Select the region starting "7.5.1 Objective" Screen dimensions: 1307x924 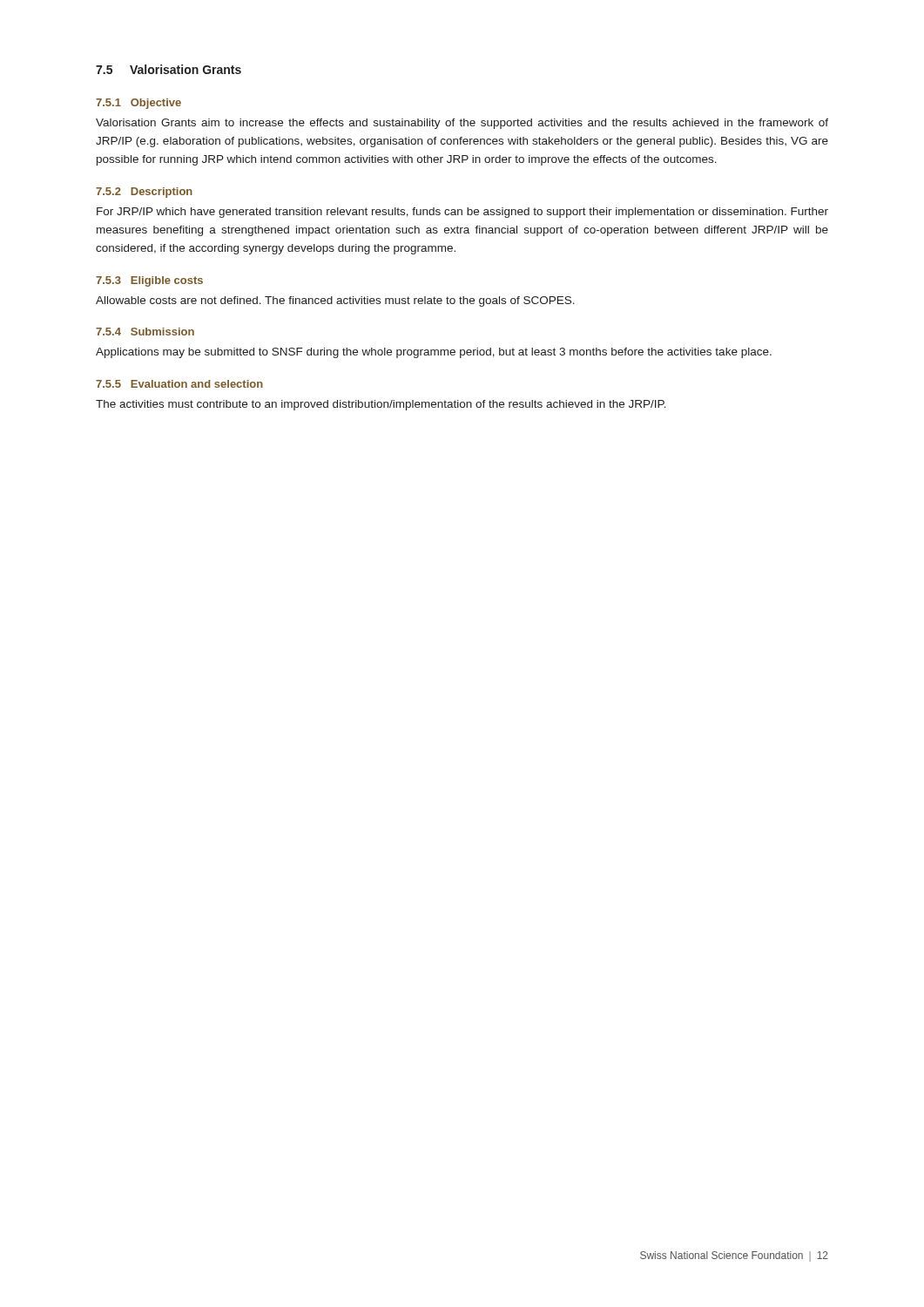pyautogui.click(x=139, y=102)
